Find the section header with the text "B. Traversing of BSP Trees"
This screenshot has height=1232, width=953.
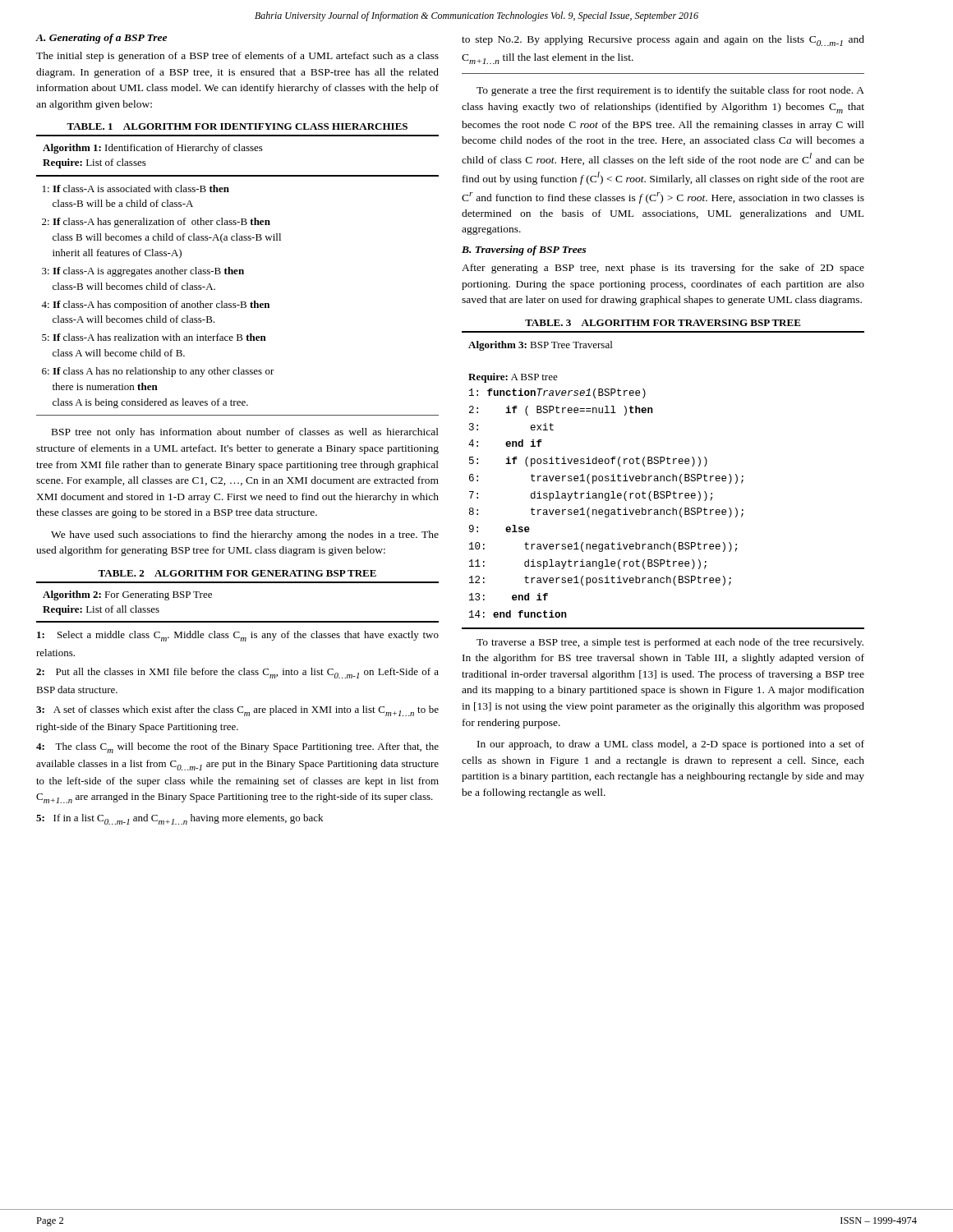524,249
